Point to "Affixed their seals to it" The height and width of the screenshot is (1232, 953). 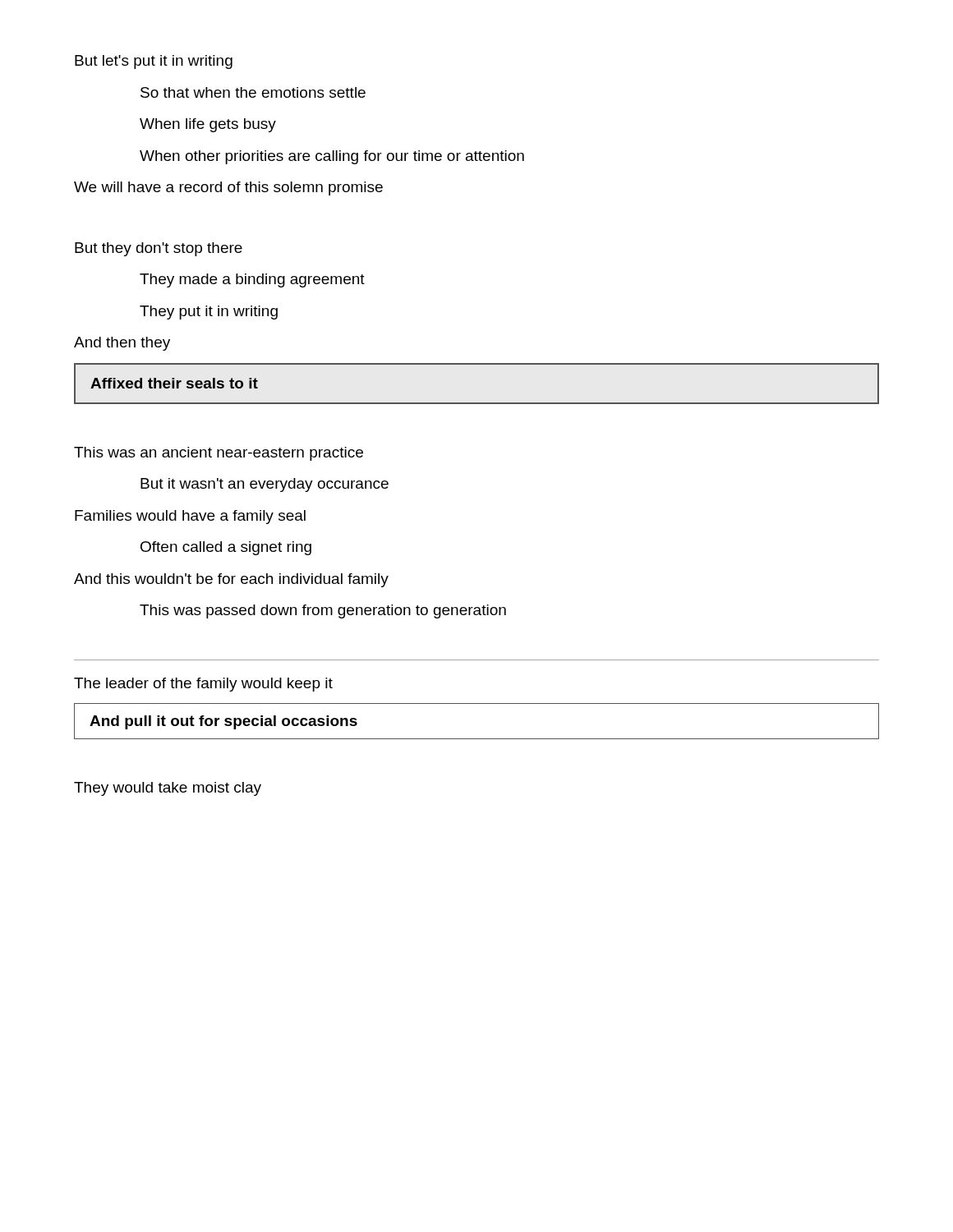476,383
